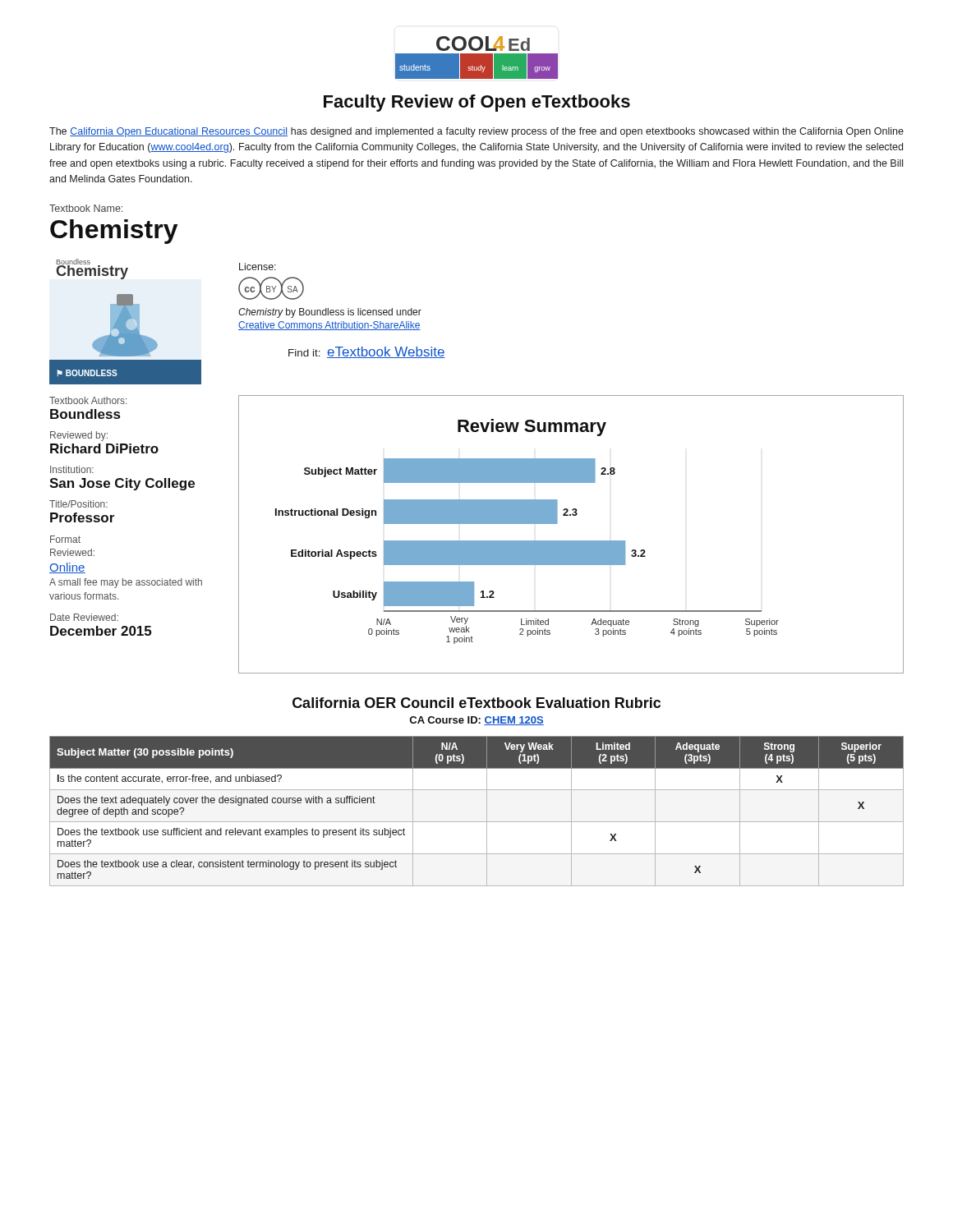This screenshot has width=953, height=1232.
Task: Select the block starting "California OER Council eTextbook Evaluation"
Action: coord(476,703)
